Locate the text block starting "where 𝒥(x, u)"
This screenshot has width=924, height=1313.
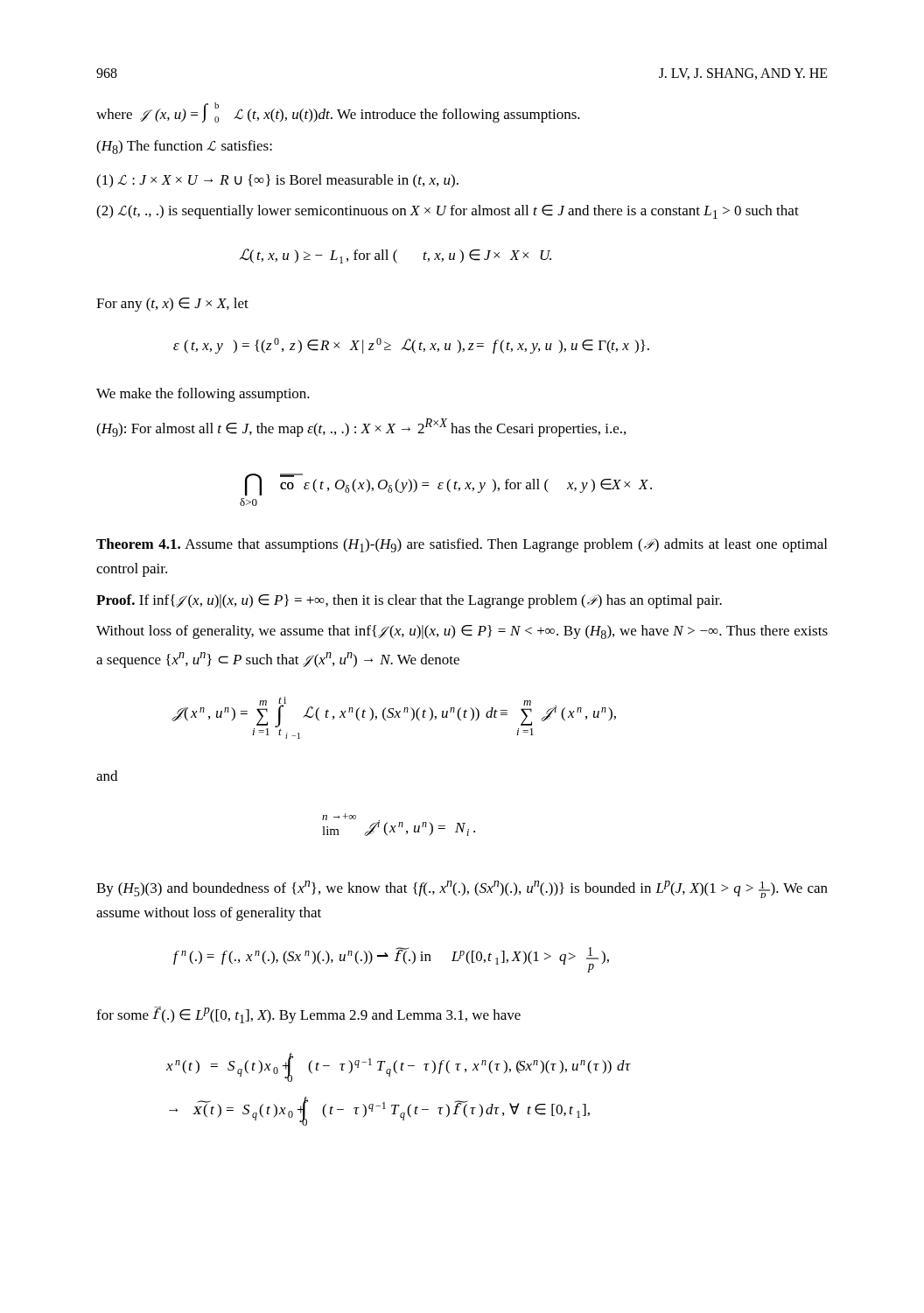338,113
